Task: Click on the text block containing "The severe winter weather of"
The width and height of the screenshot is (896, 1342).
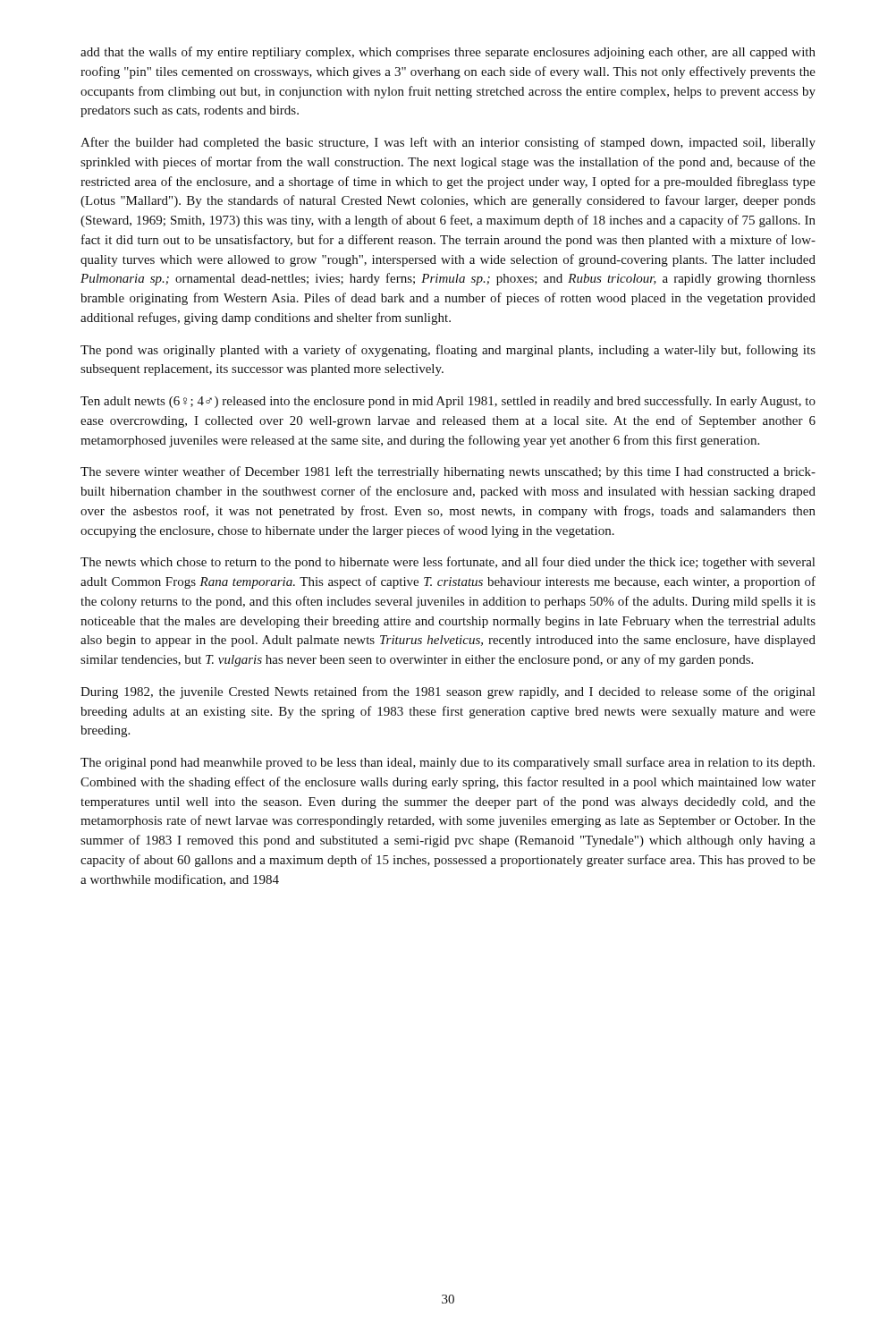Action: point(448,501)
